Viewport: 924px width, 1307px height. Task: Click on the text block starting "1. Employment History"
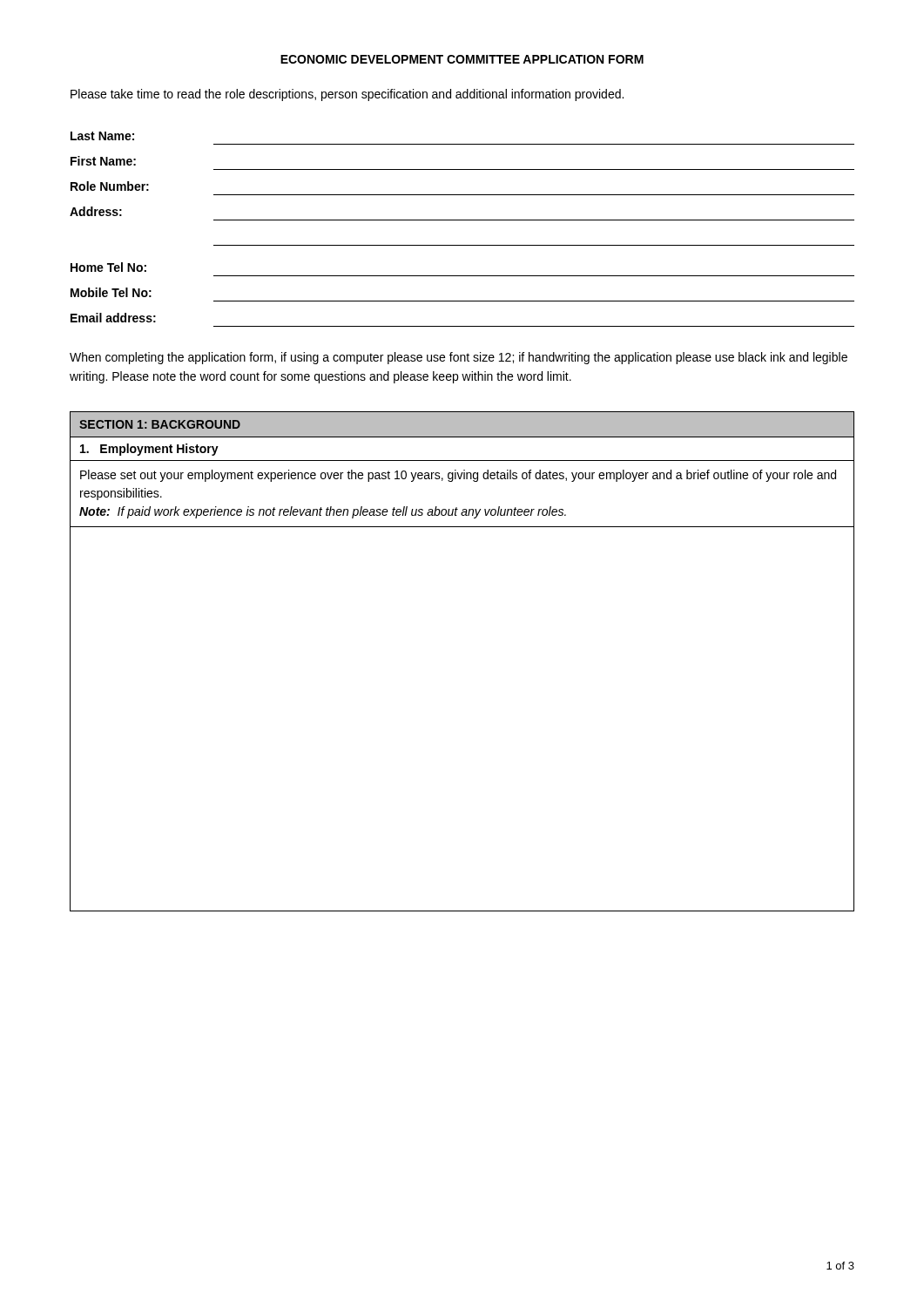pyautogui.click(x=149, y=449)
